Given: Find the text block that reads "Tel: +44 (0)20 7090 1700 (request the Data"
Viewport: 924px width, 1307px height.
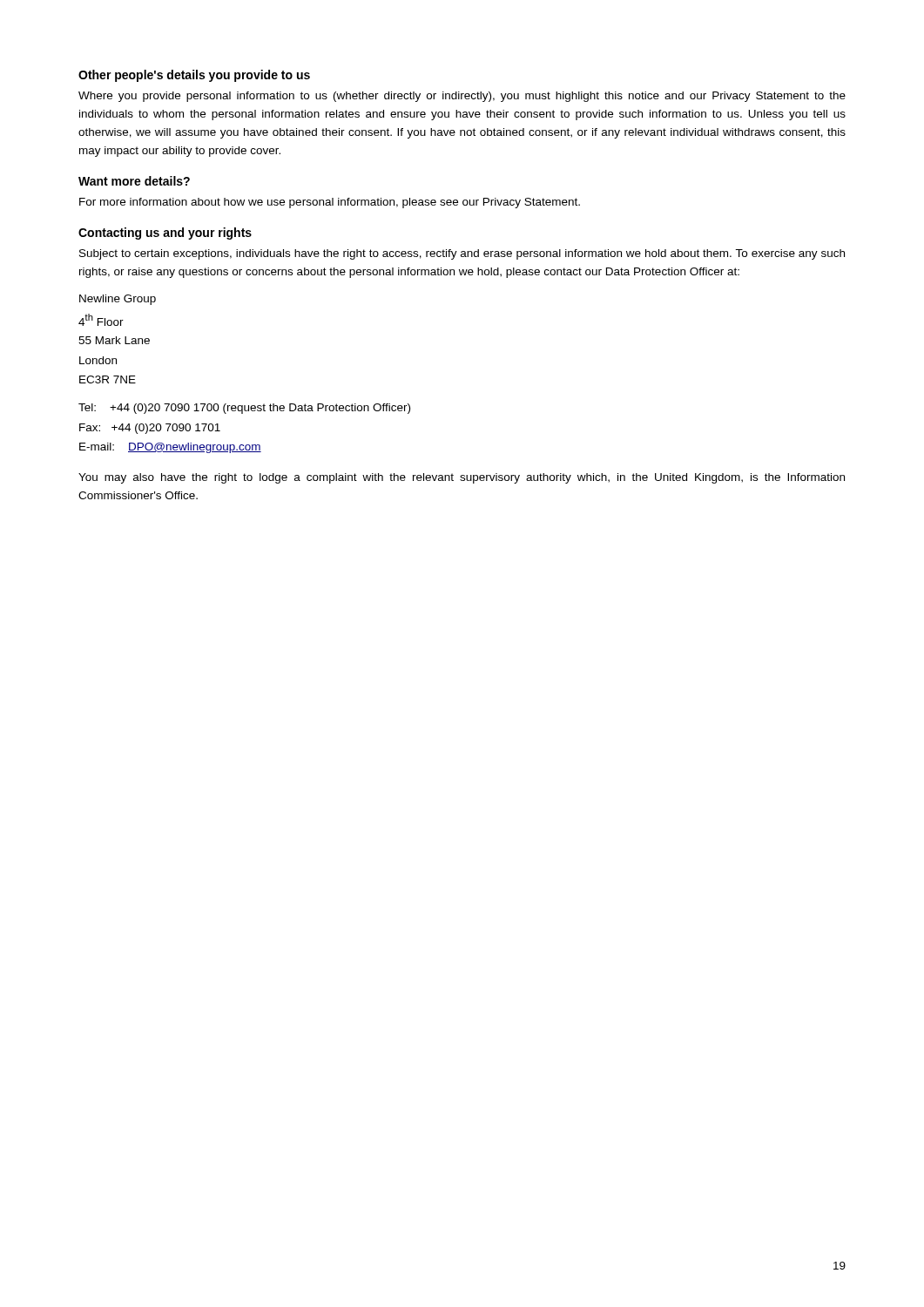Looking at the screenshot, I should pos(244,409).
